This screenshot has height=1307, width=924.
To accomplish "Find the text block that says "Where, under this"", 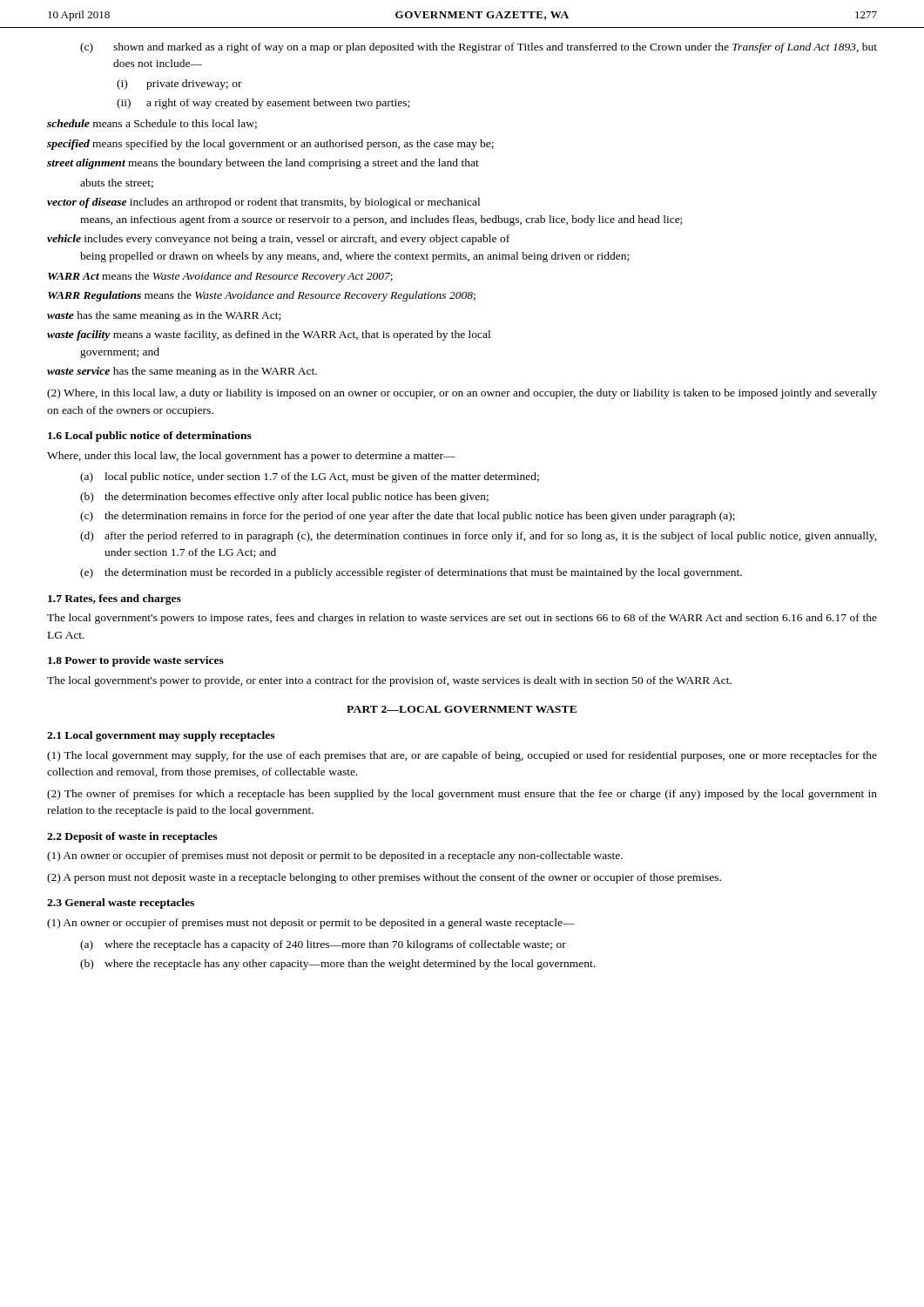I will (251, 455).
